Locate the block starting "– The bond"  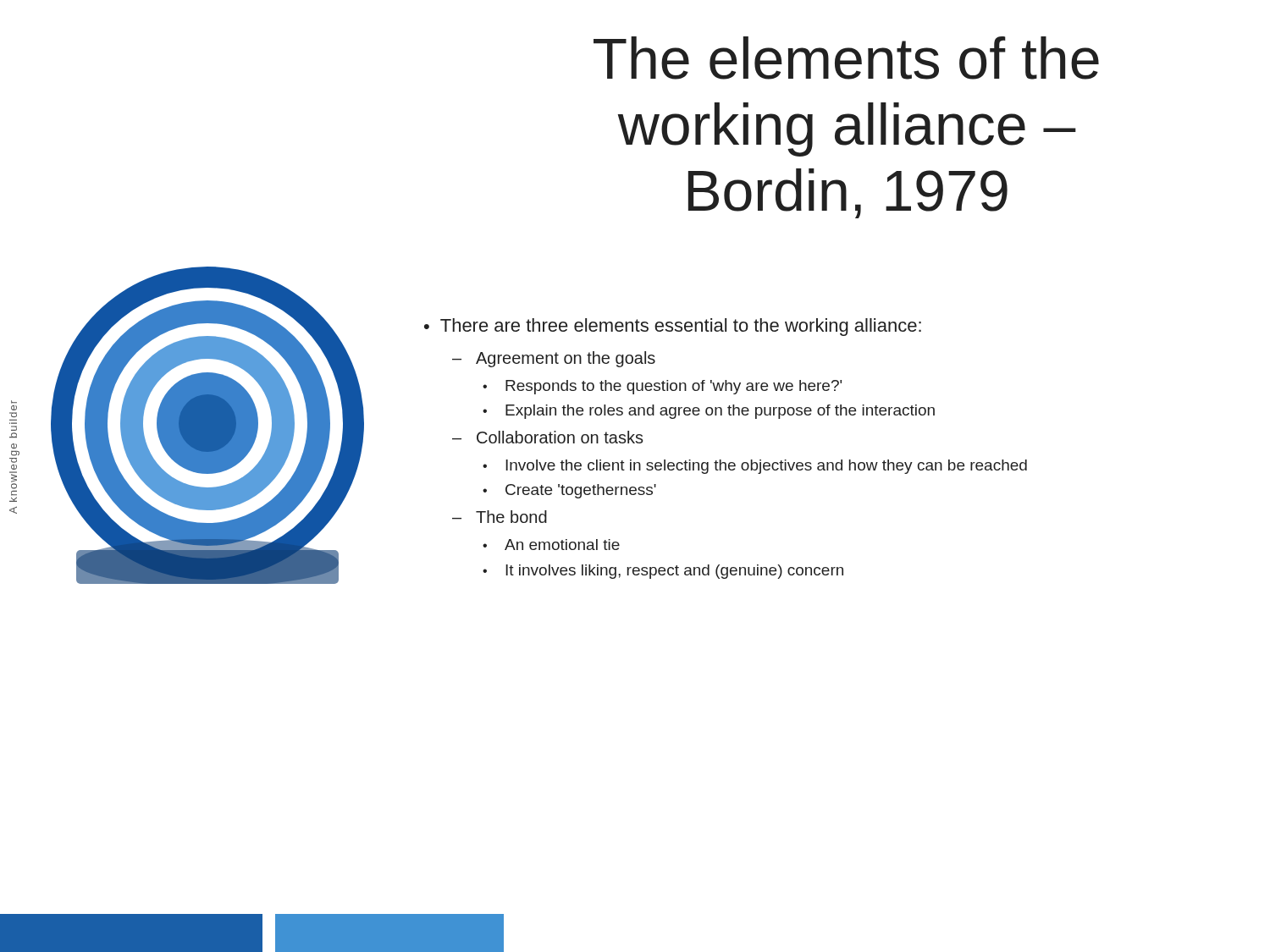(x=500, y=517)
